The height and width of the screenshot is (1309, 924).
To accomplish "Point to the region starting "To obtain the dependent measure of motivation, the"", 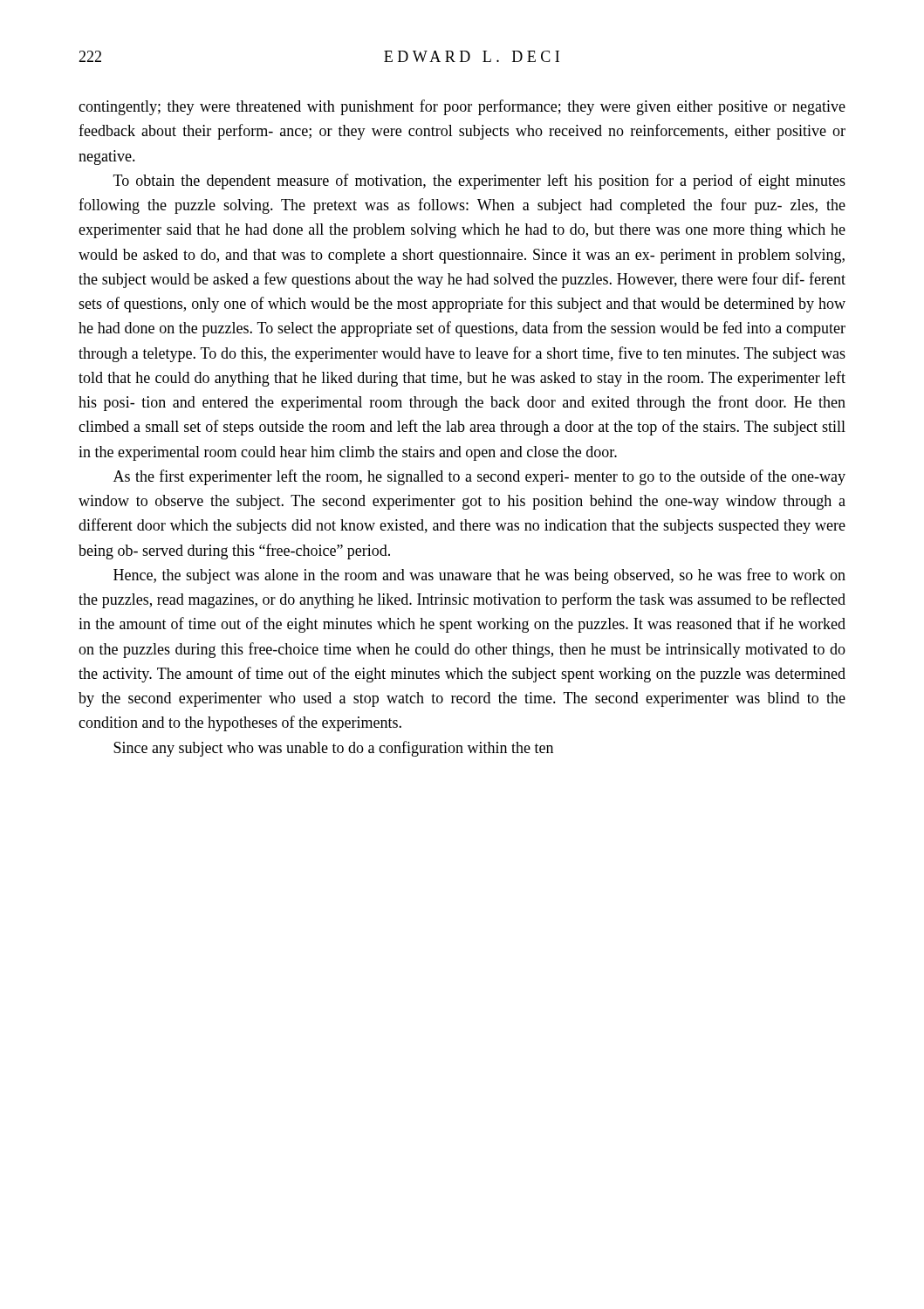I will click(462, 316).
